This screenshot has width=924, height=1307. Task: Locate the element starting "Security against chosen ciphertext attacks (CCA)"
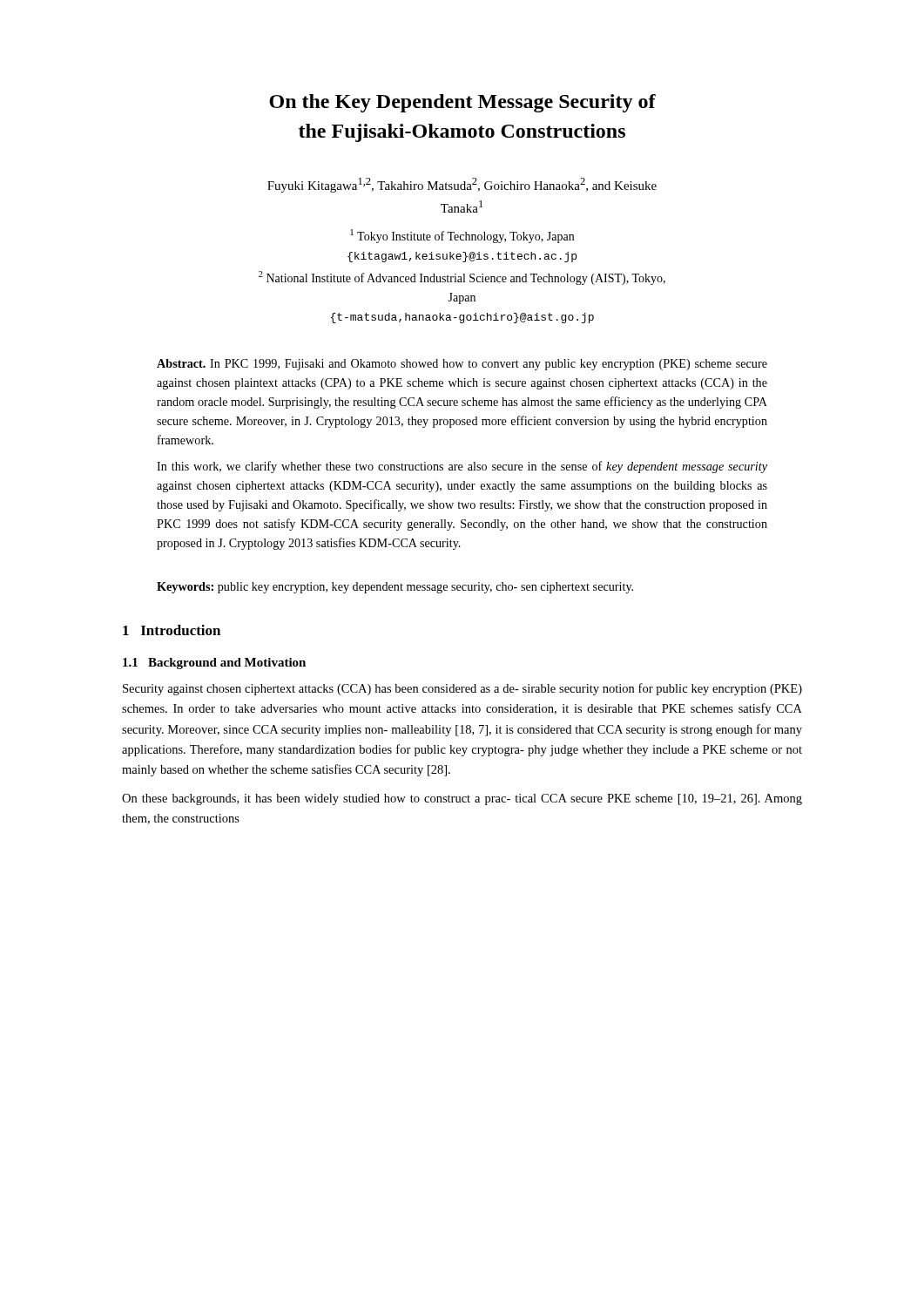coord(462,754)
